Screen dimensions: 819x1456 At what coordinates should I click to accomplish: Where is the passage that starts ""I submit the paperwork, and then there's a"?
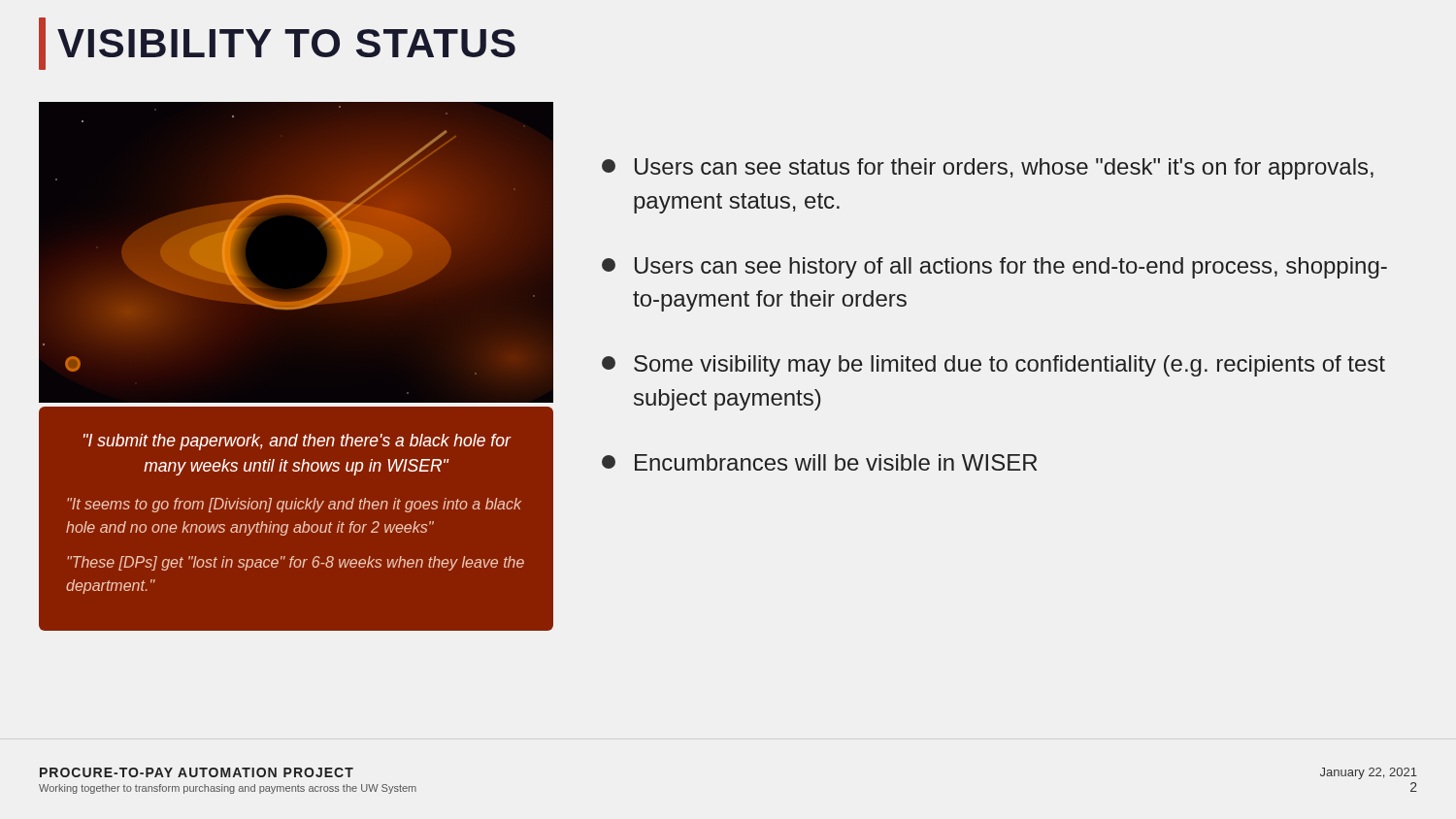coord(296,453)
